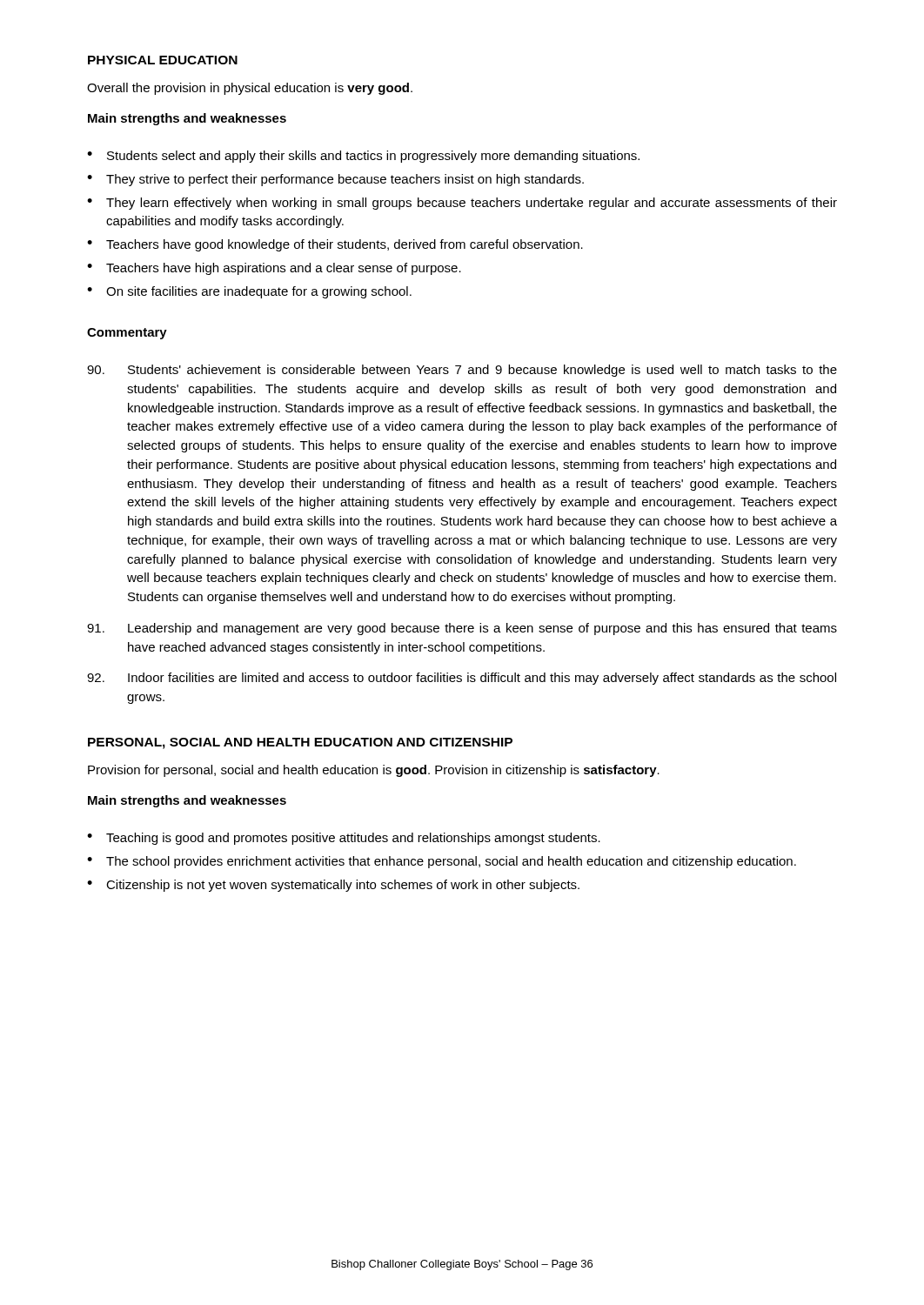Click the passage that begins "• The school provides enrichment activities"
The width and height of the screenshot is (924, 1305).
[x=462, y=861]
